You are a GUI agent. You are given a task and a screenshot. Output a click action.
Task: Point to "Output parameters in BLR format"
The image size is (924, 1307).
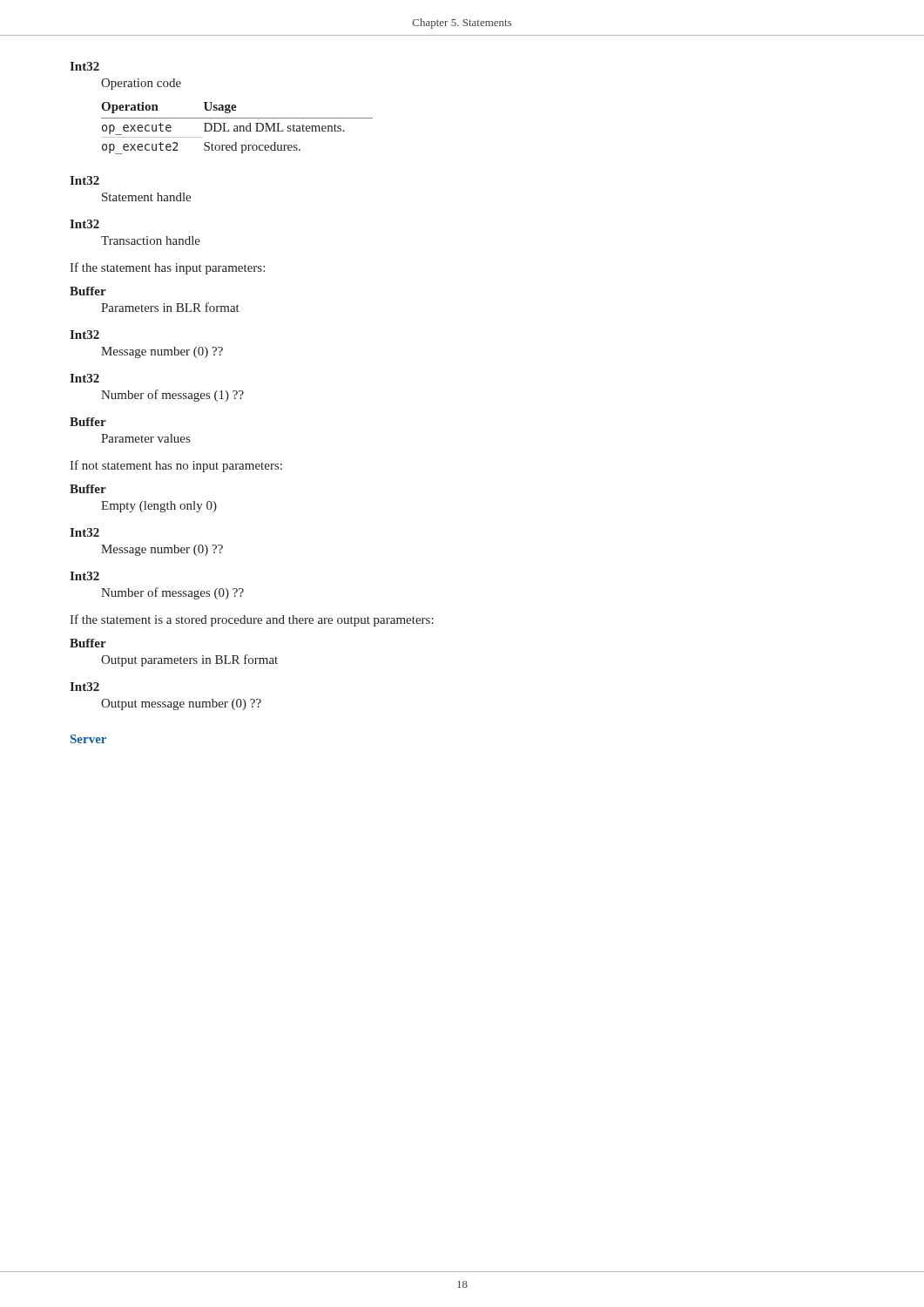[190, 660]
